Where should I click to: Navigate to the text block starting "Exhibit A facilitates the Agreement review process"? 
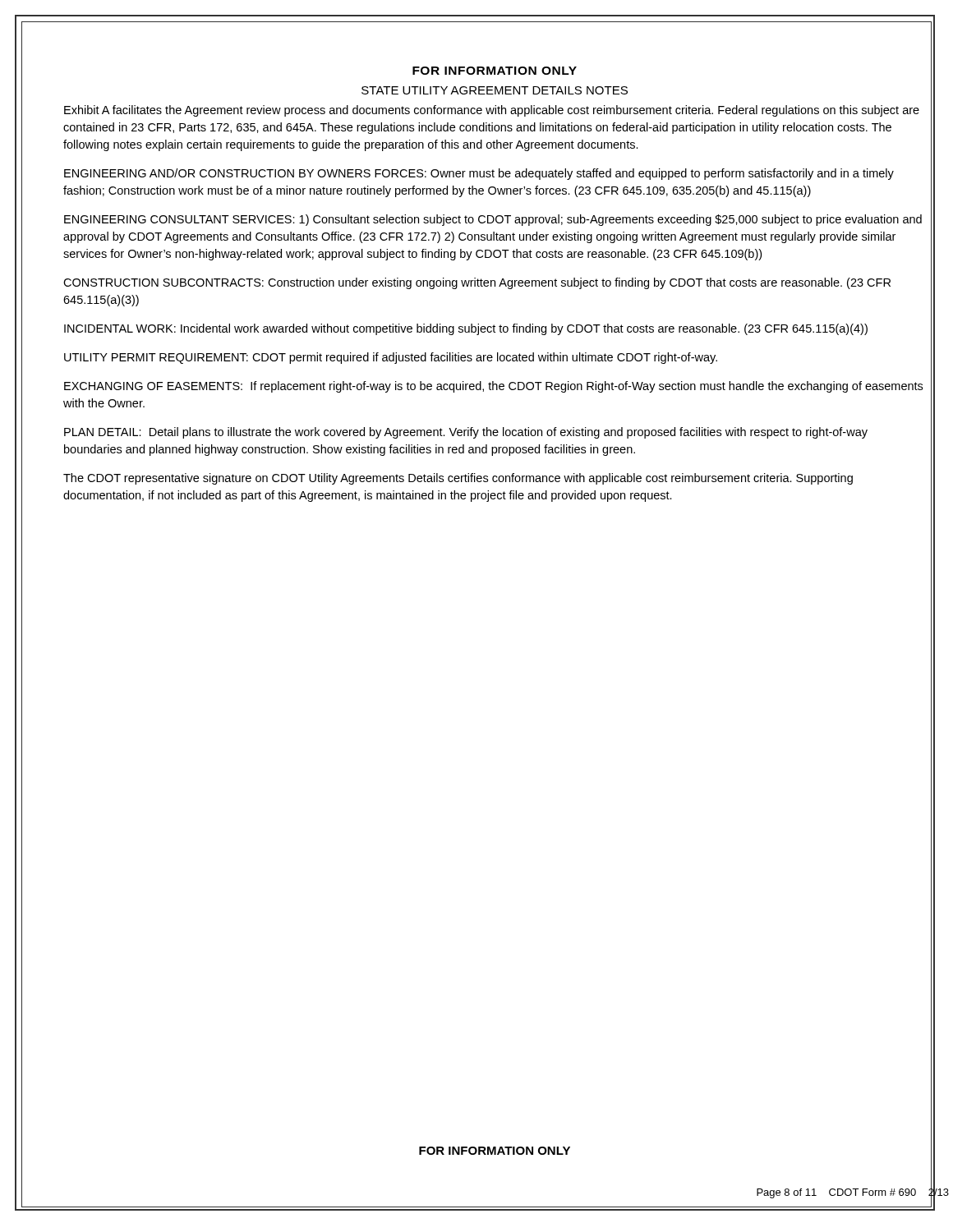[x=491, y=127]
